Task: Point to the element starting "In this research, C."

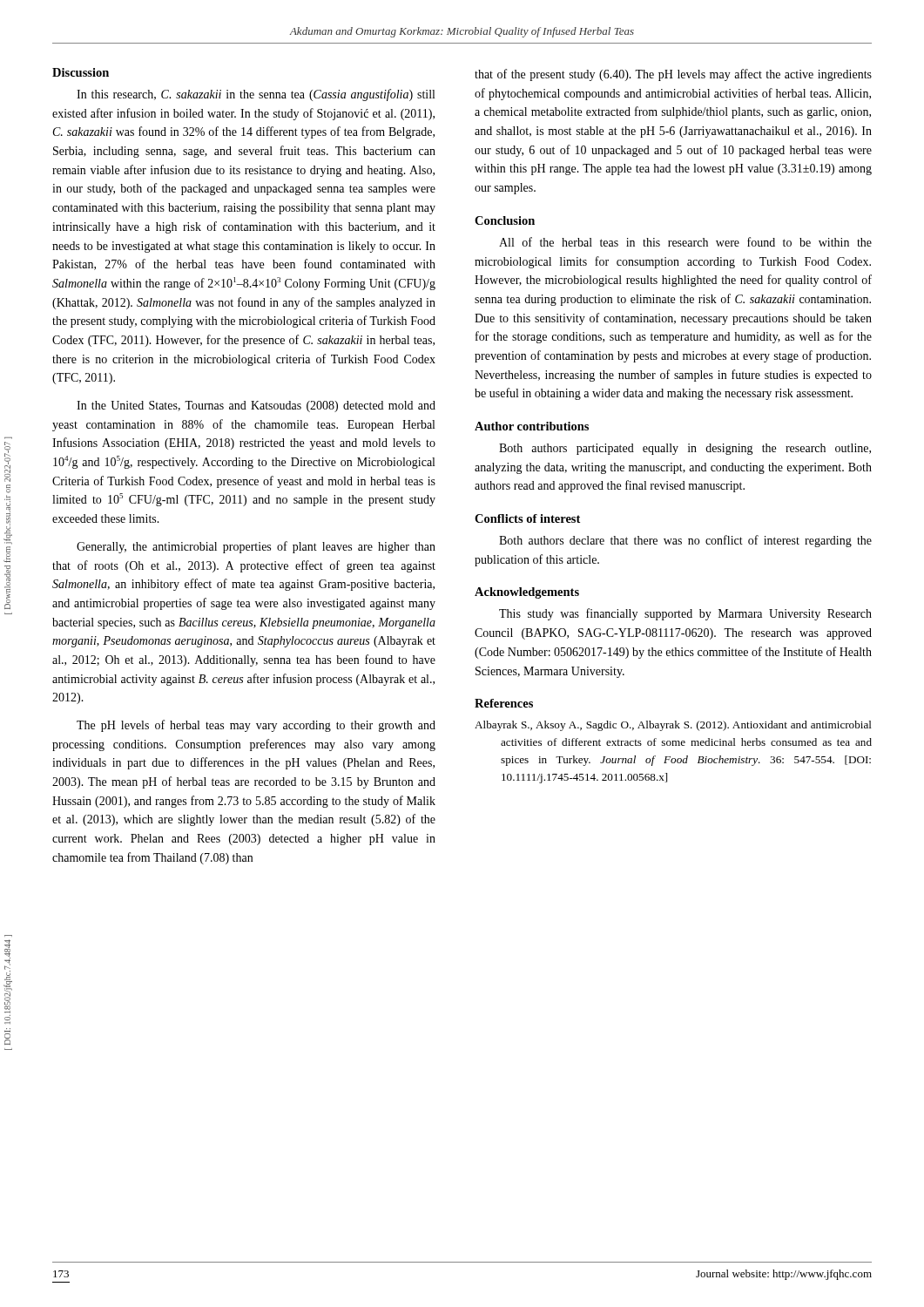Action: (244, 237)
